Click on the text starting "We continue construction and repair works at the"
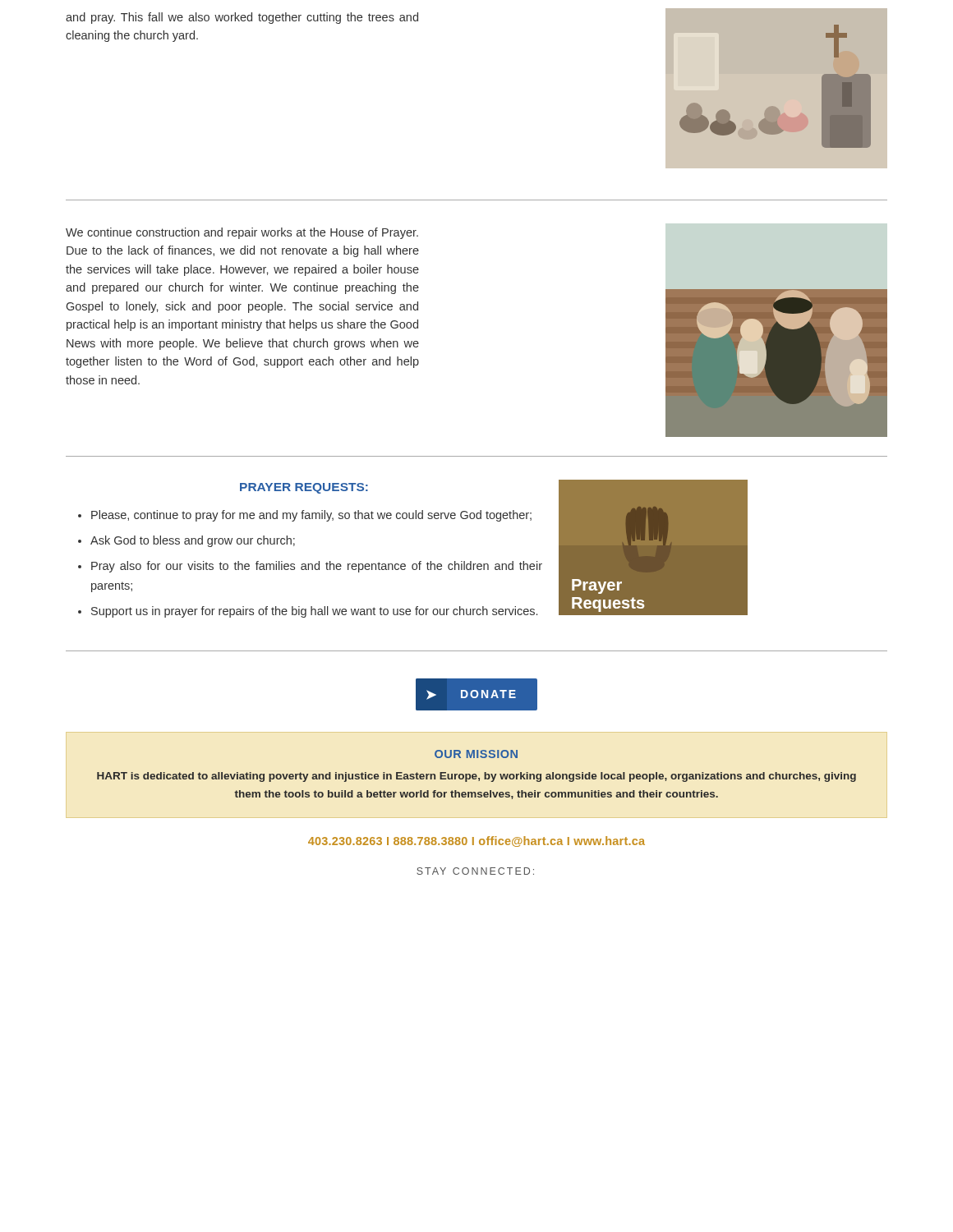Viewport: 953px width, 1232px height. (242, 306)
